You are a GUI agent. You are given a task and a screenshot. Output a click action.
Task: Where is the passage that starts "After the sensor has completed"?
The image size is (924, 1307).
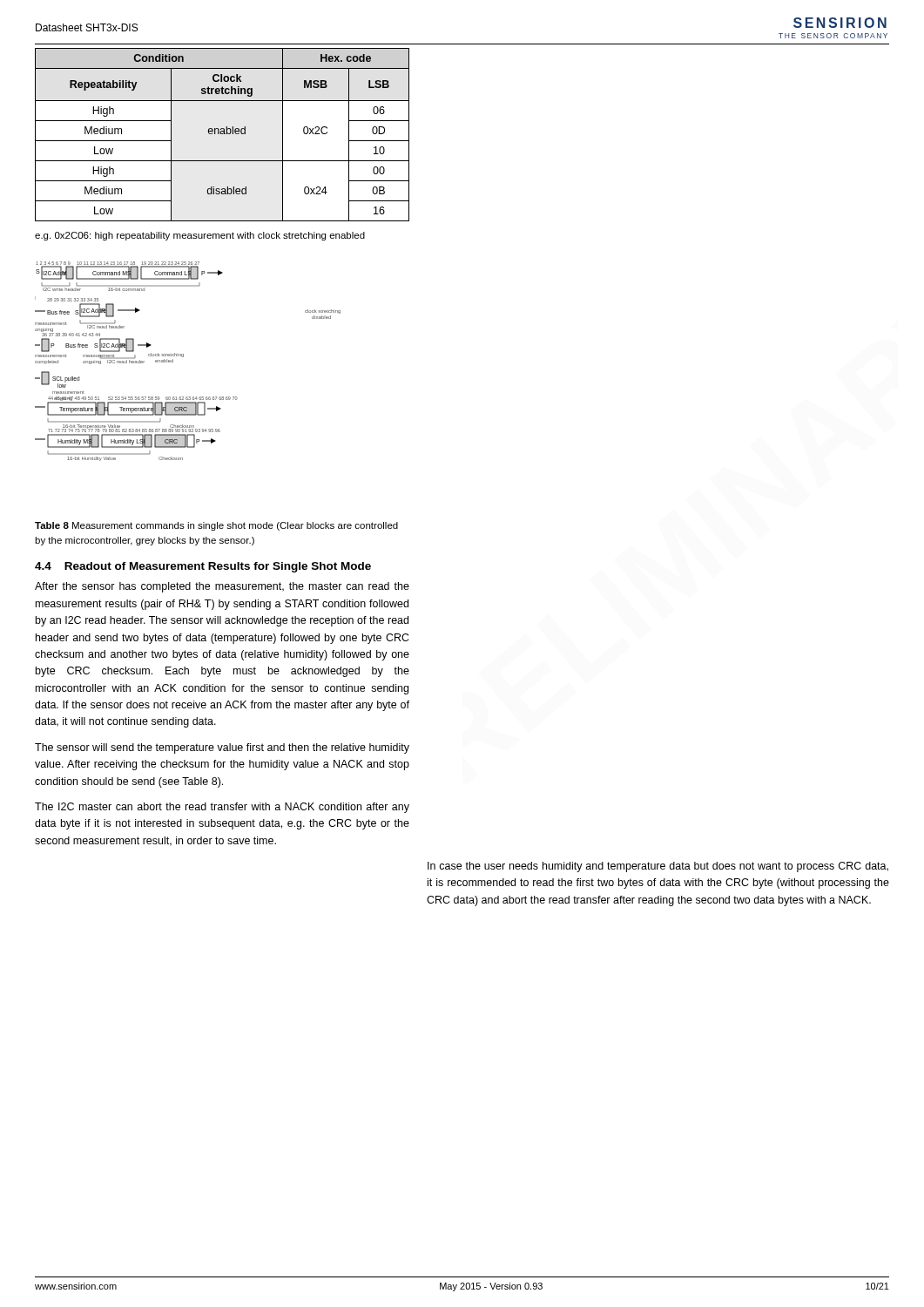point(222,654)
